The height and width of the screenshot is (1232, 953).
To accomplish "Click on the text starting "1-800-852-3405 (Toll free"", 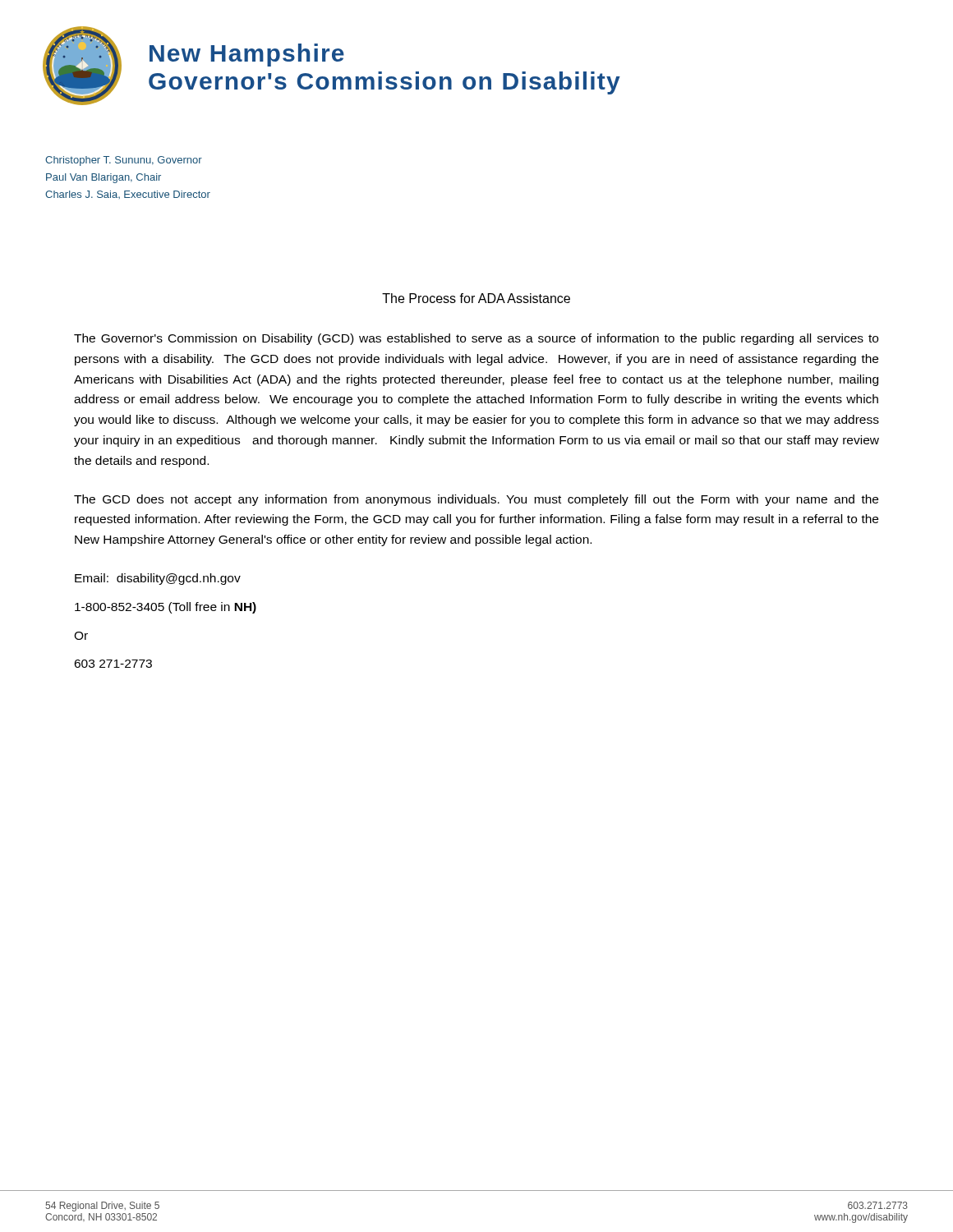I will (165, 606).
